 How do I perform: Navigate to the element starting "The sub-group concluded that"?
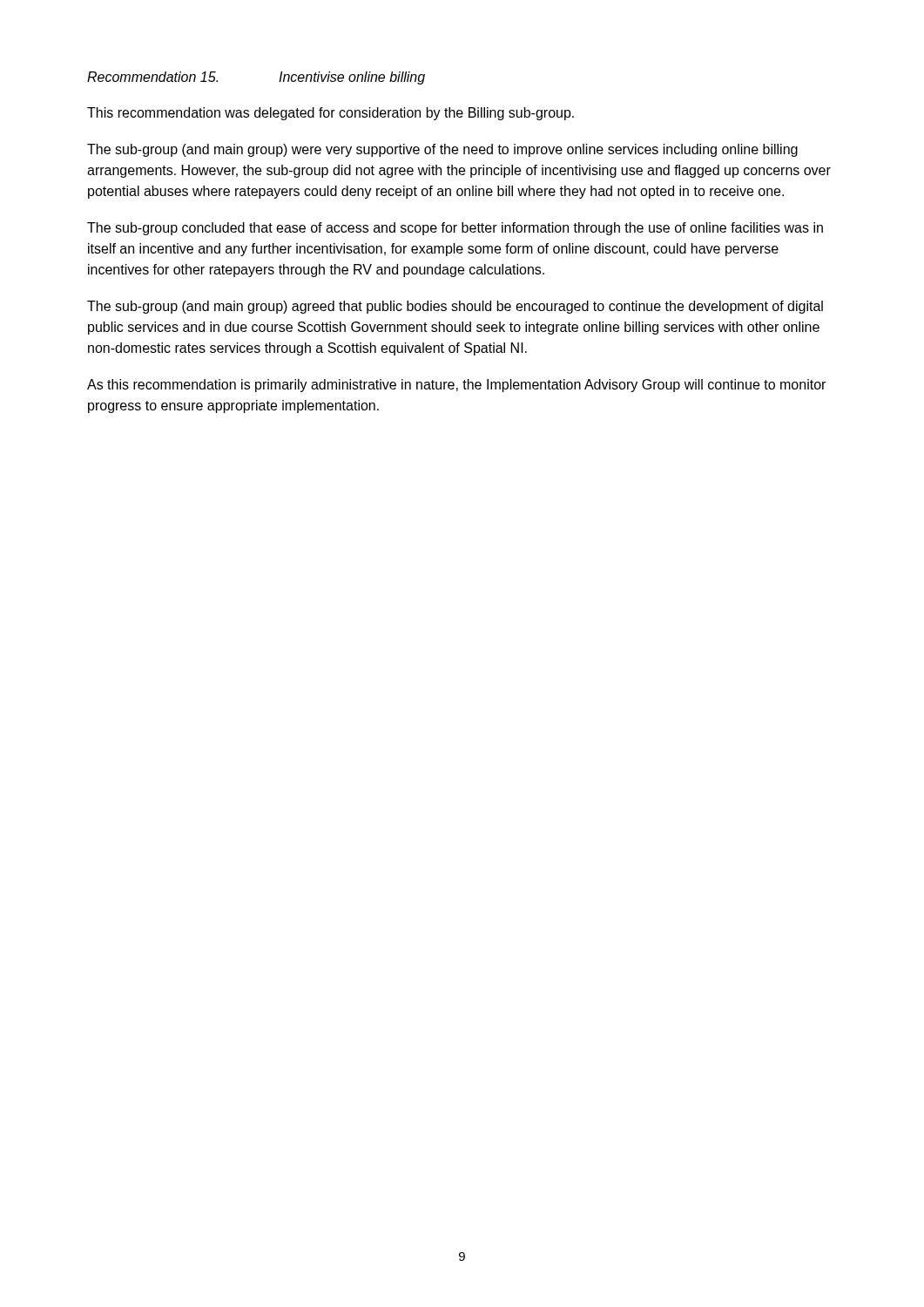(x=455, y=249)
